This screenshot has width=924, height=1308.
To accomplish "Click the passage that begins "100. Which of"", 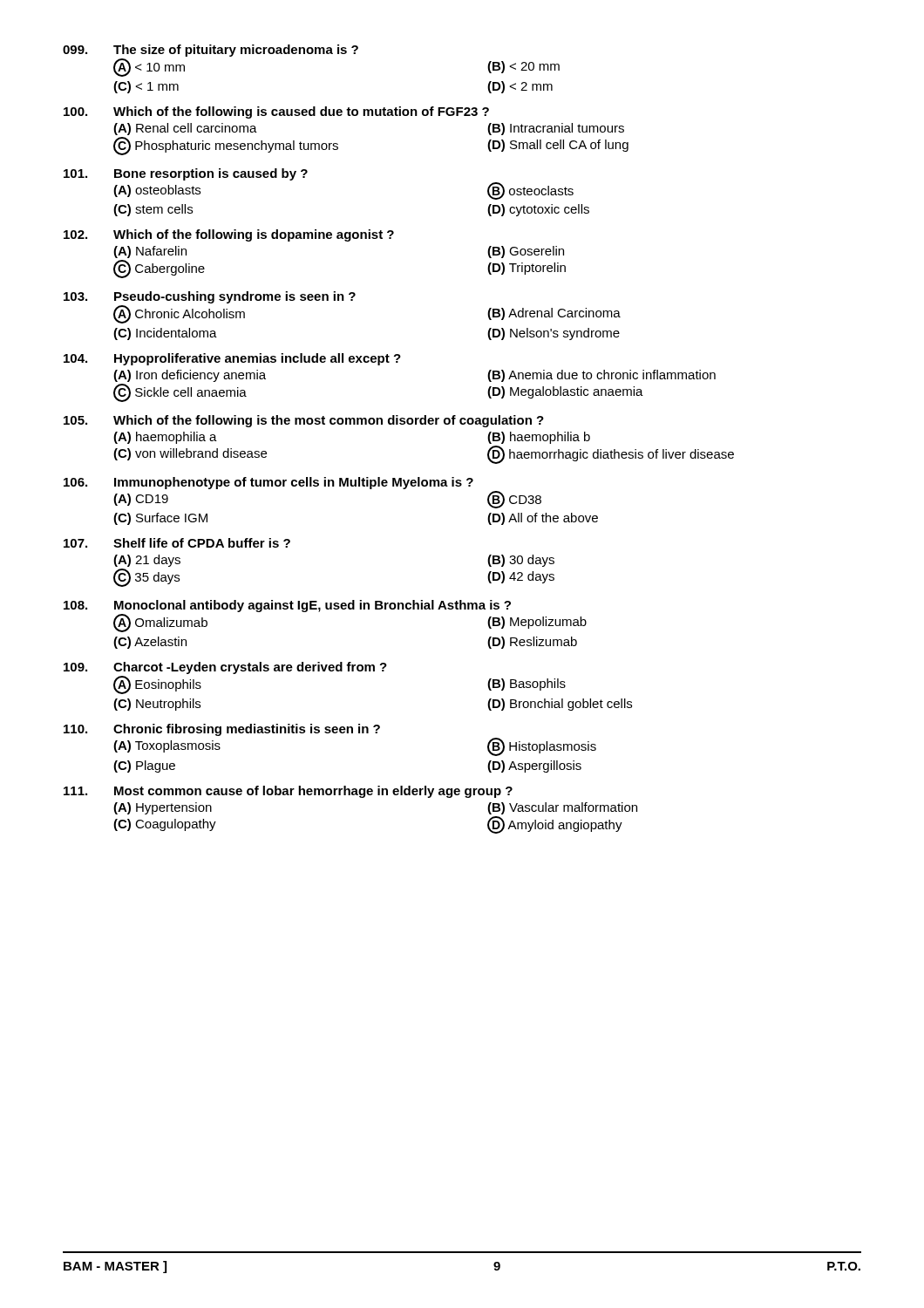I will tap(276, 112).
